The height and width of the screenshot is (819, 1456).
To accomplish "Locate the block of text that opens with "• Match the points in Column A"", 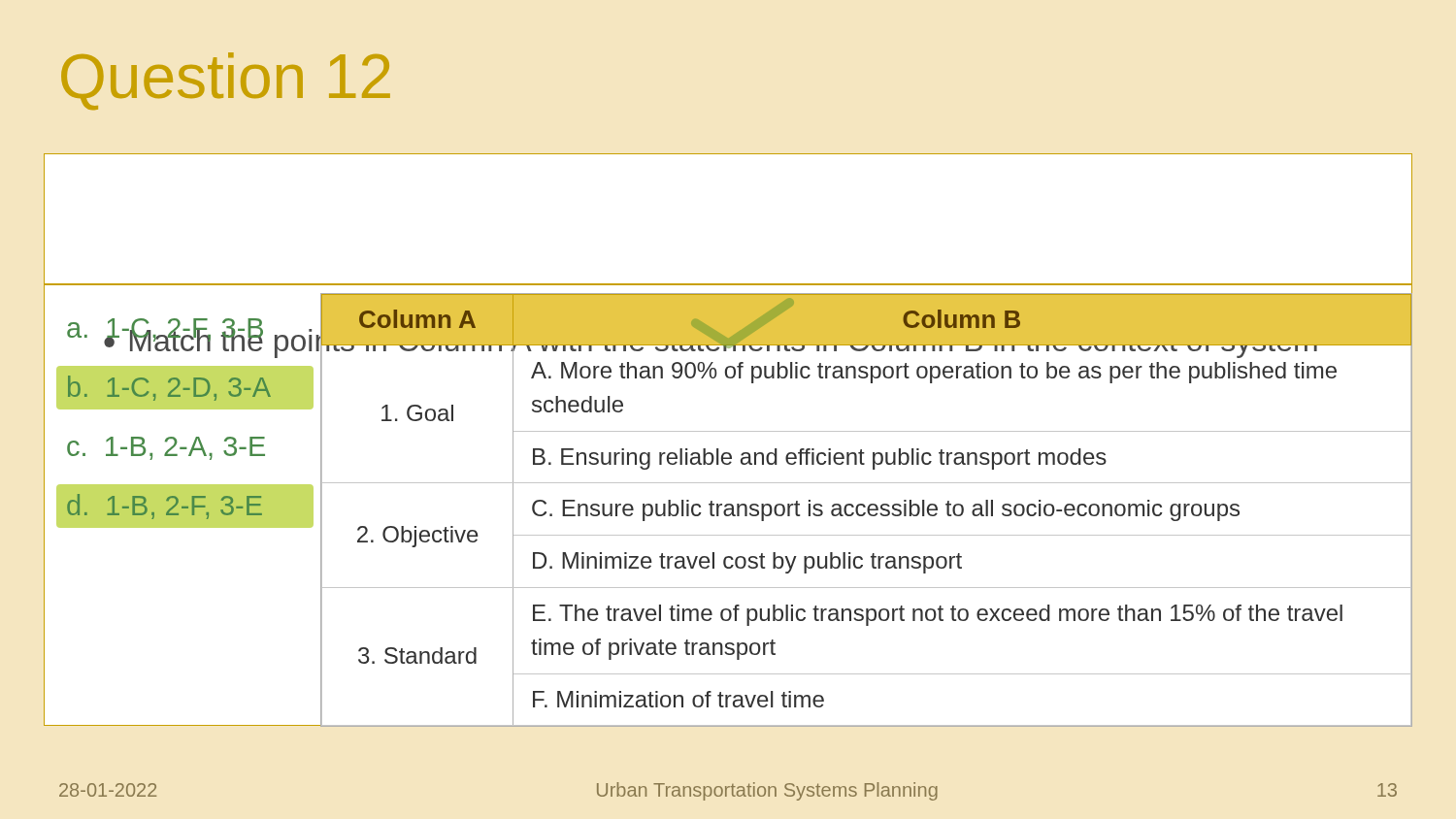I will click(x=768, y=363).
